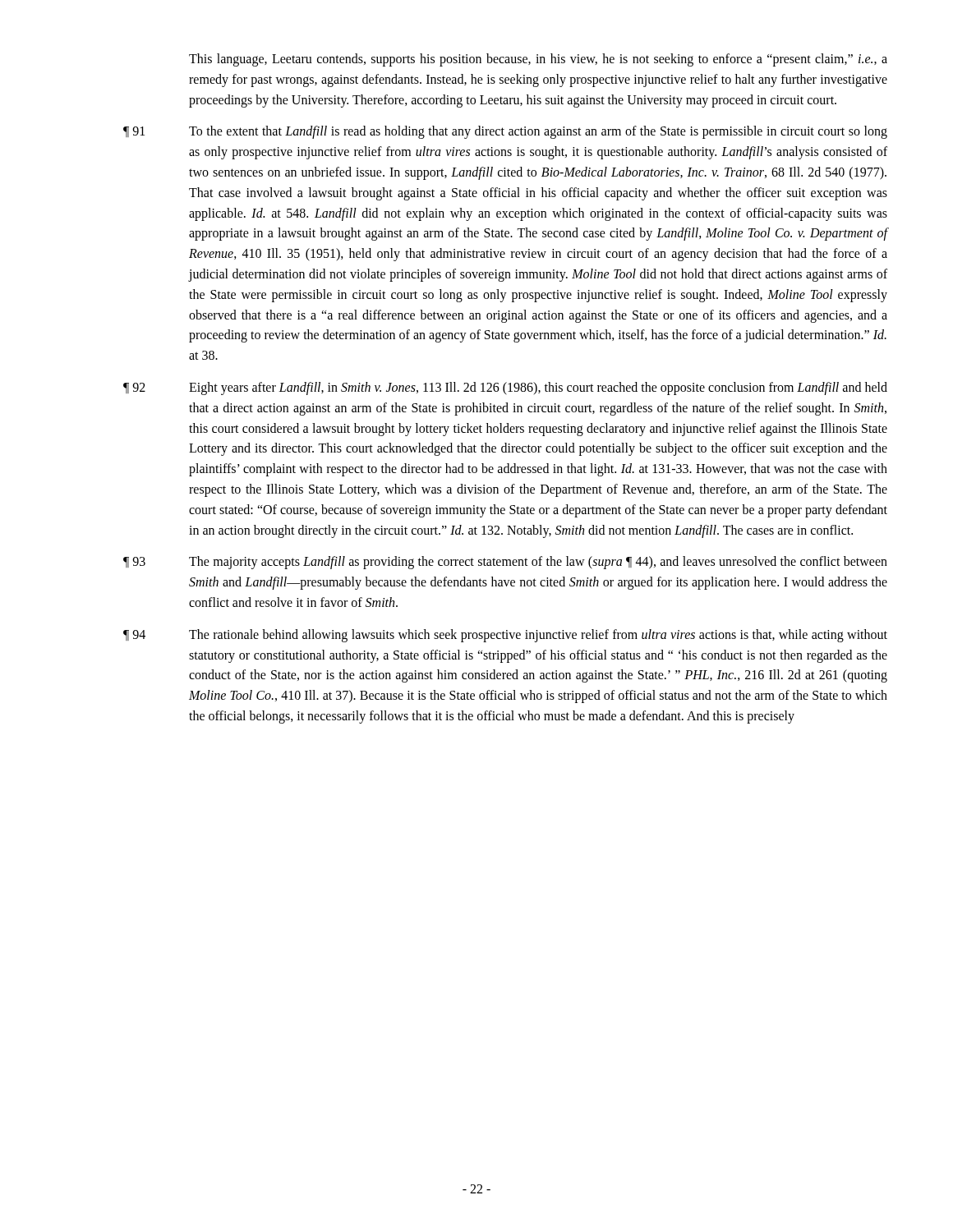Viewport: 953px width, 1232px height.
Task: Find the element starting "This language, Leetaru contends, supports his"
Action: (538, 80)
